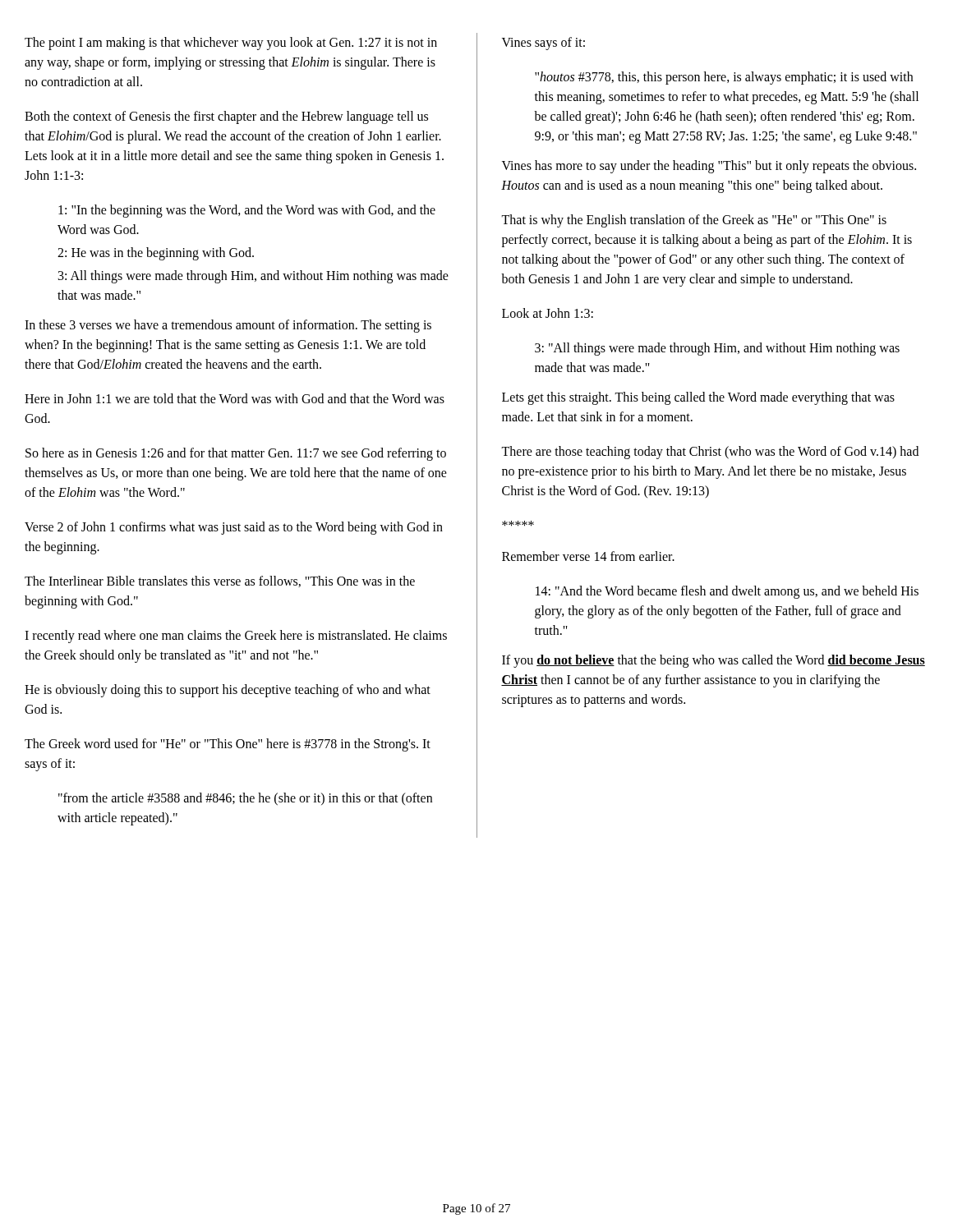The image size is (953, 1232).
Task: Locate the text starting "14: "And the"
Action: click(x=731, y=611)
